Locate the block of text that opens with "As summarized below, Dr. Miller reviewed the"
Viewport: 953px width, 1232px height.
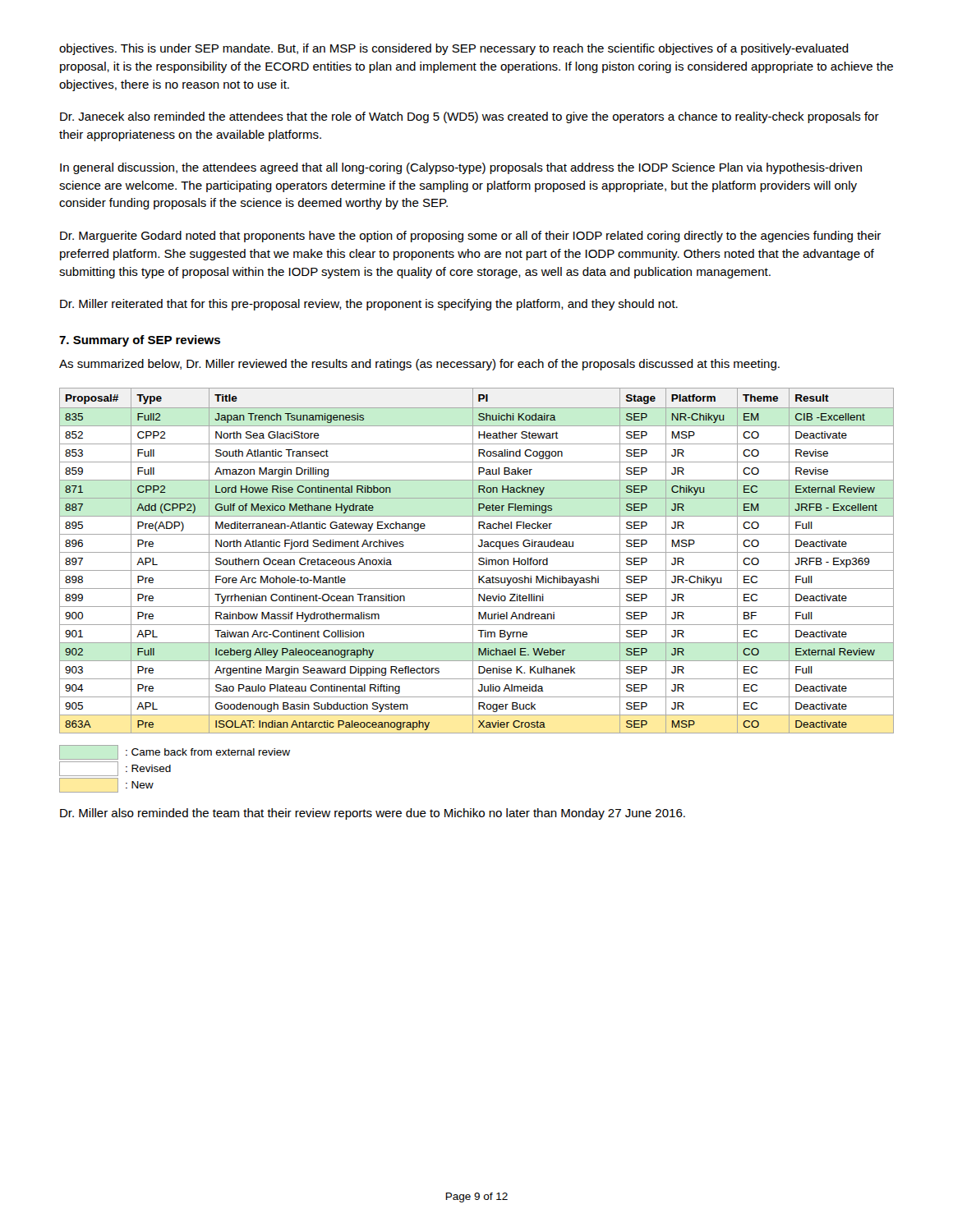click(420, 363)
